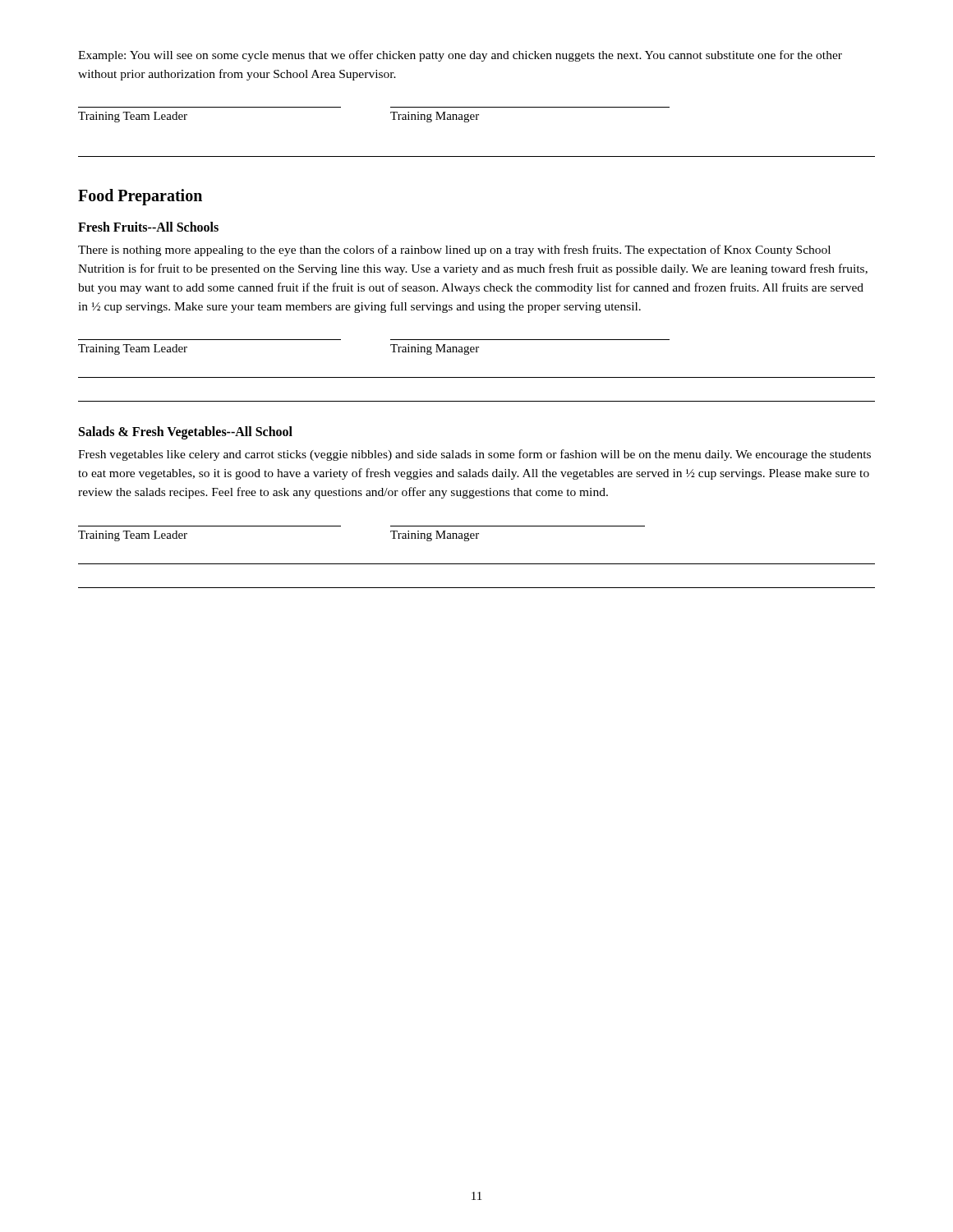This screenshot has height=1232, width=953.
Task: Locate the text block that reads "Example: You will"
Action: [x=460, y=64]
